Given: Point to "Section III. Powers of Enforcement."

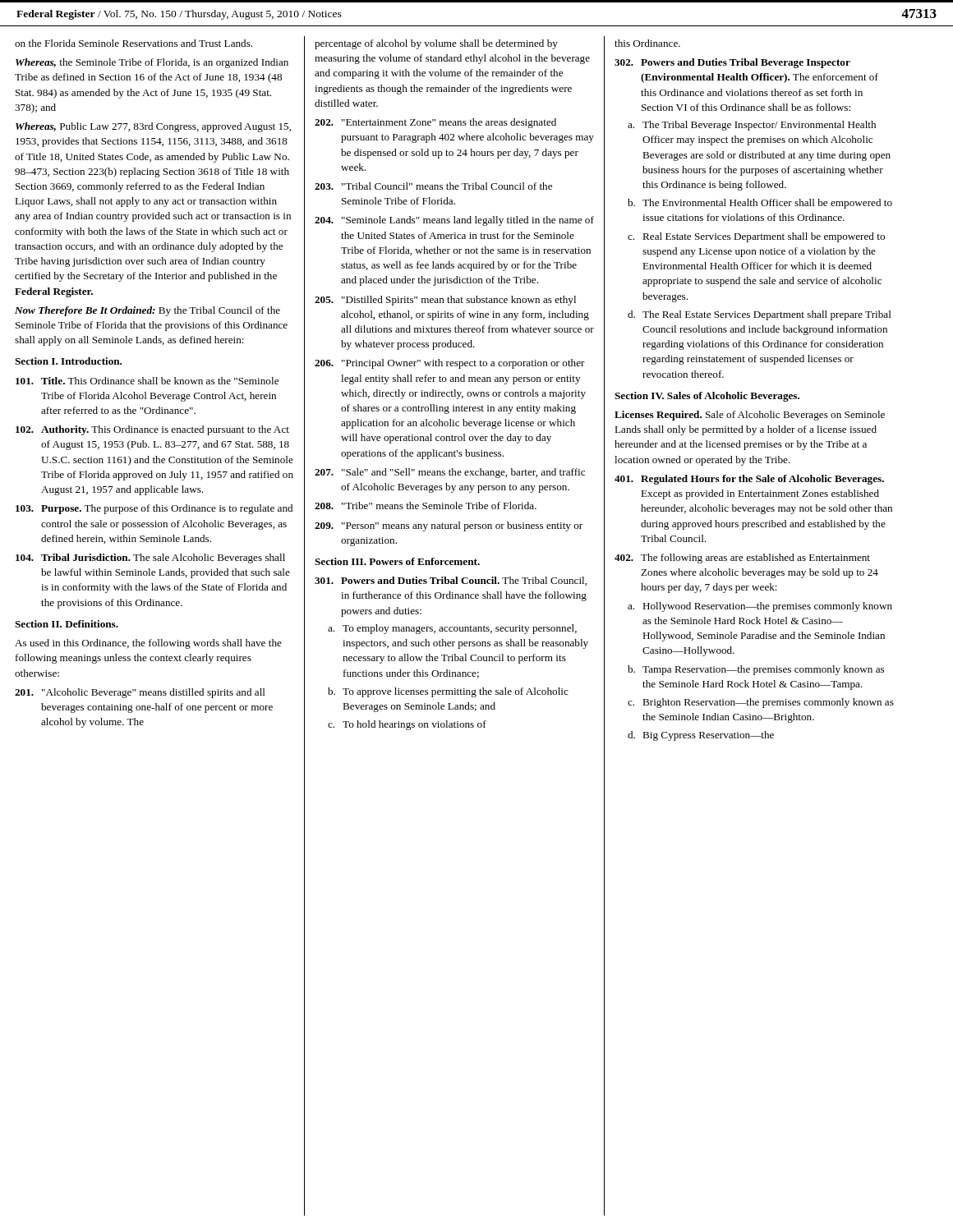Looking at the screenshot, I should tap(397, 561).
